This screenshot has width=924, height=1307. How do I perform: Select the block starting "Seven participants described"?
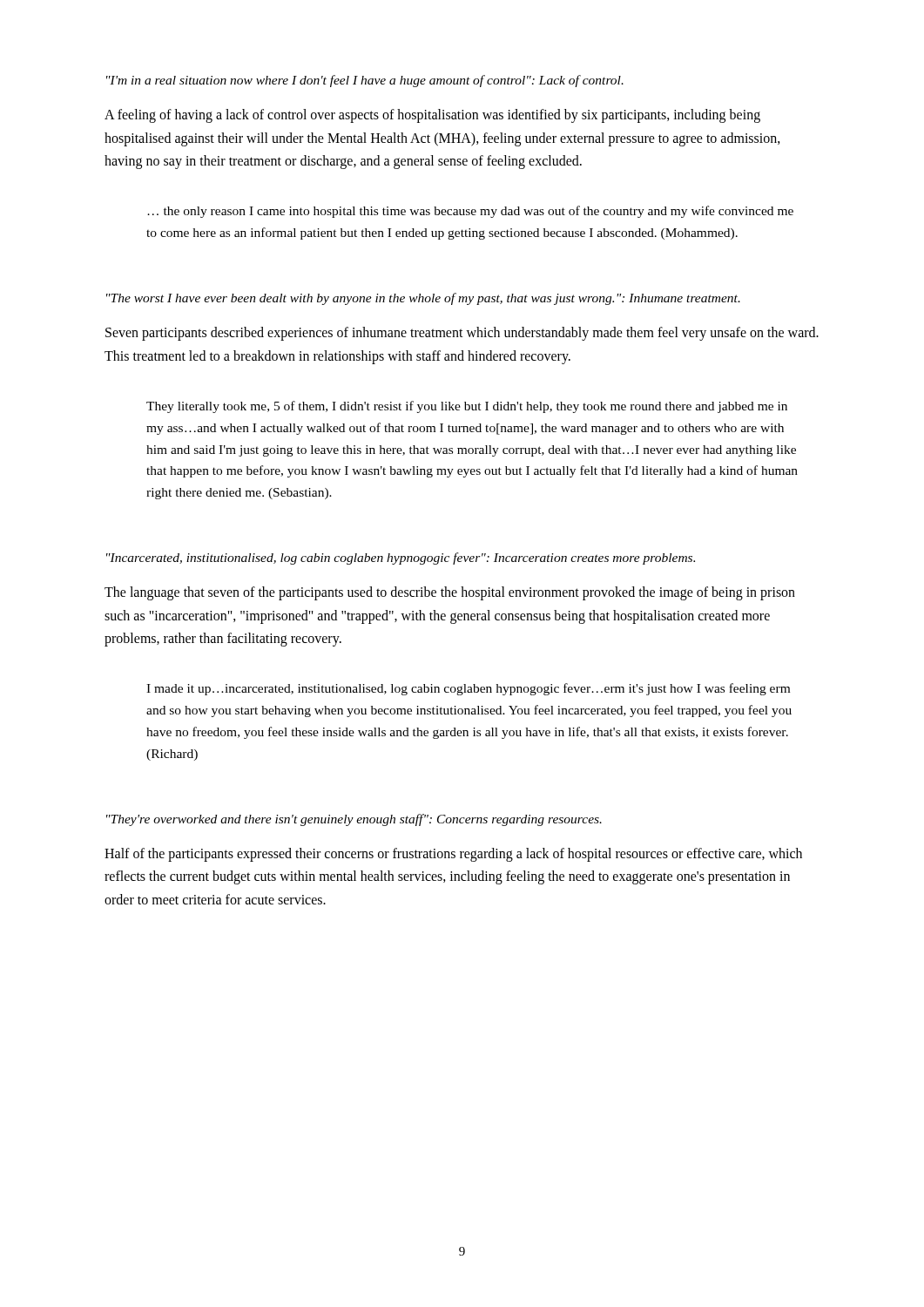coord(462,344)
